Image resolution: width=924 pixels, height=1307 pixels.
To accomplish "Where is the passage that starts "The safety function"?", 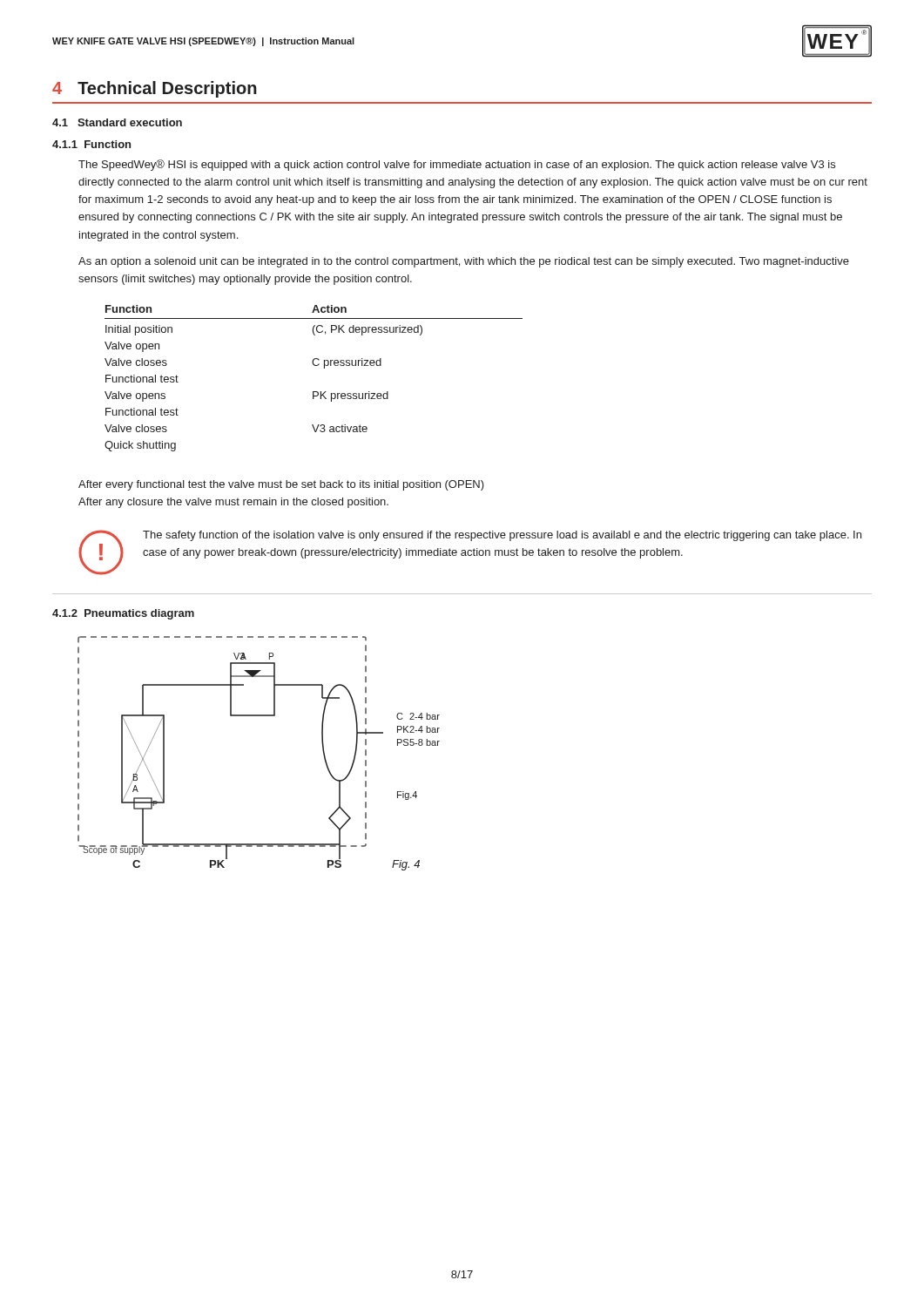I will pyautogui.click(x=503, y=544).
